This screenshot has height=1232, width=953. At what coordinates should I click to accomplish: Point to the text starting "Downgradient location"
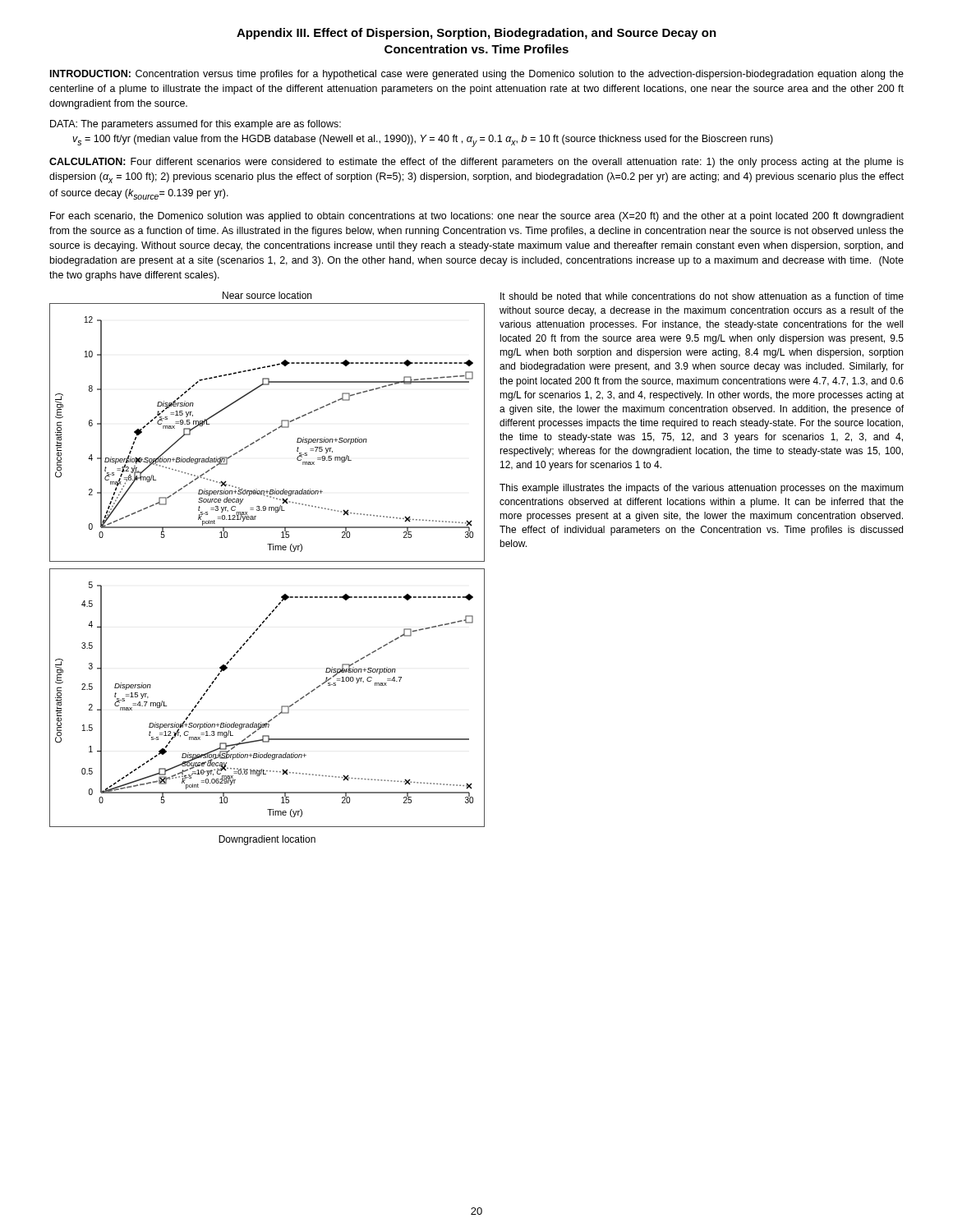pos(267,839)
